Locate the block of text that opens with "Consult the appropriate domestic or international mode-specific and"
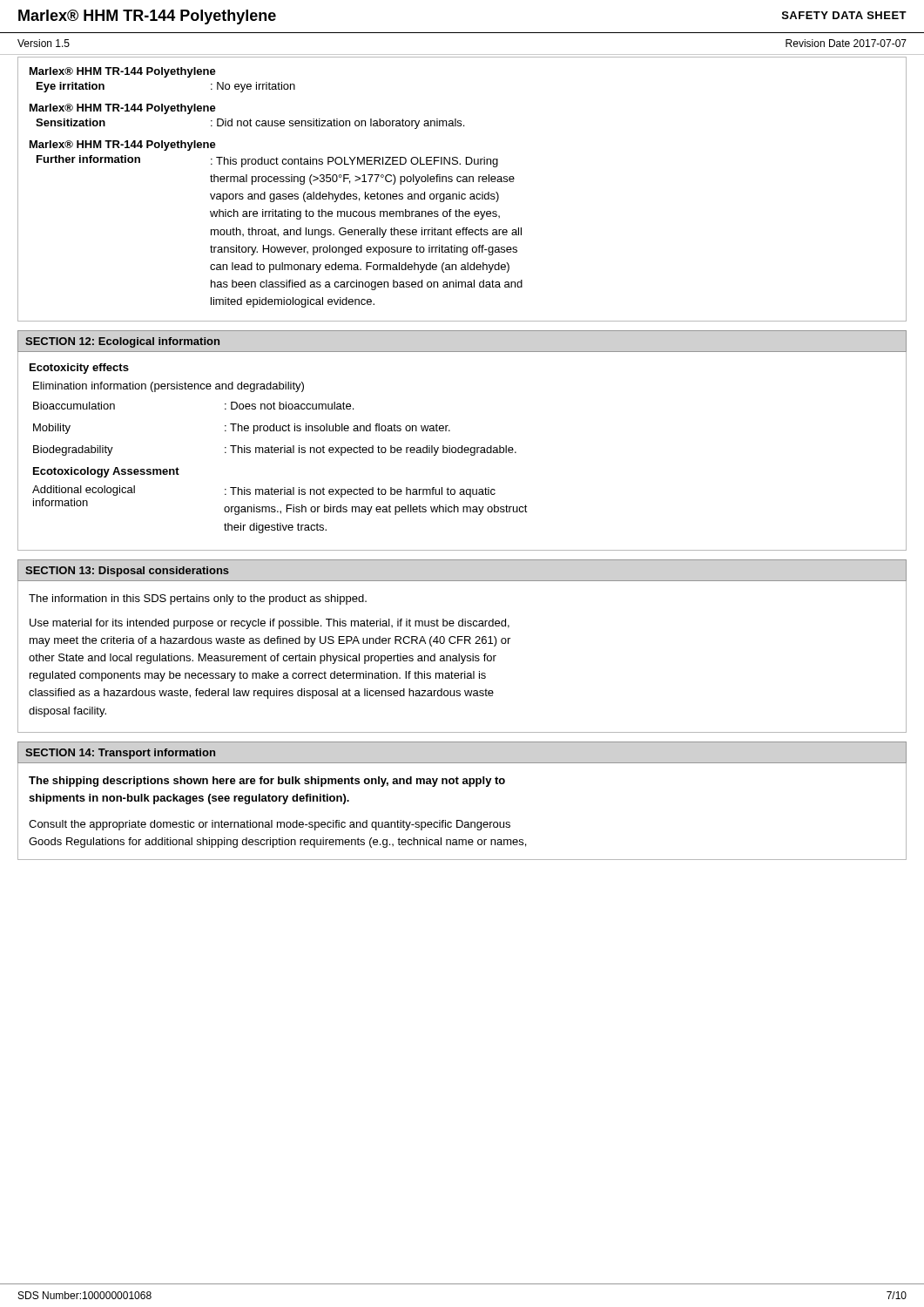924x1307 pixels. pyautogui.click(x=278, y=833)
